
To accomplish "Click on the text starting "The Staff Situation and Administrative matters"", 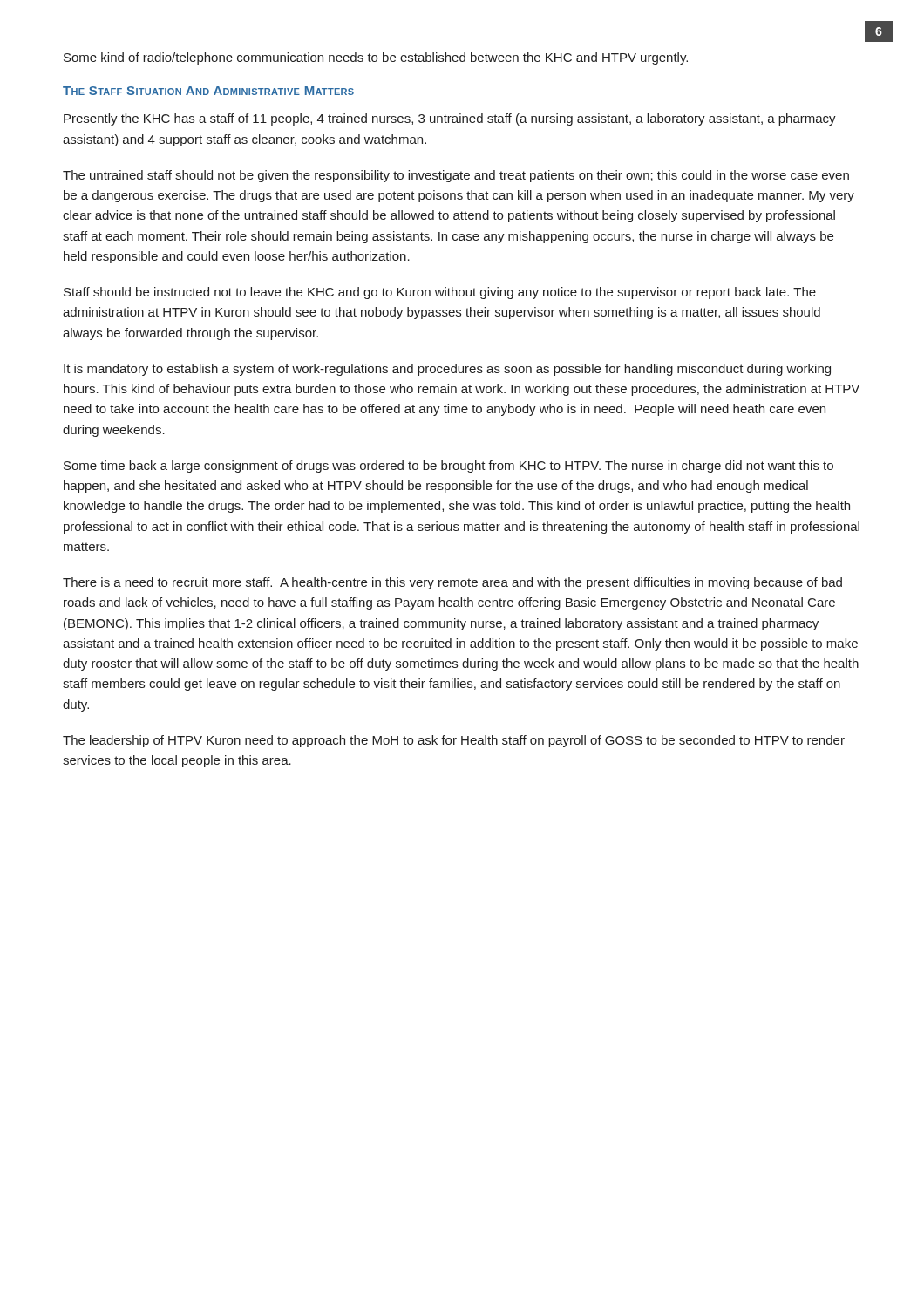I will (x=209, y=90).
